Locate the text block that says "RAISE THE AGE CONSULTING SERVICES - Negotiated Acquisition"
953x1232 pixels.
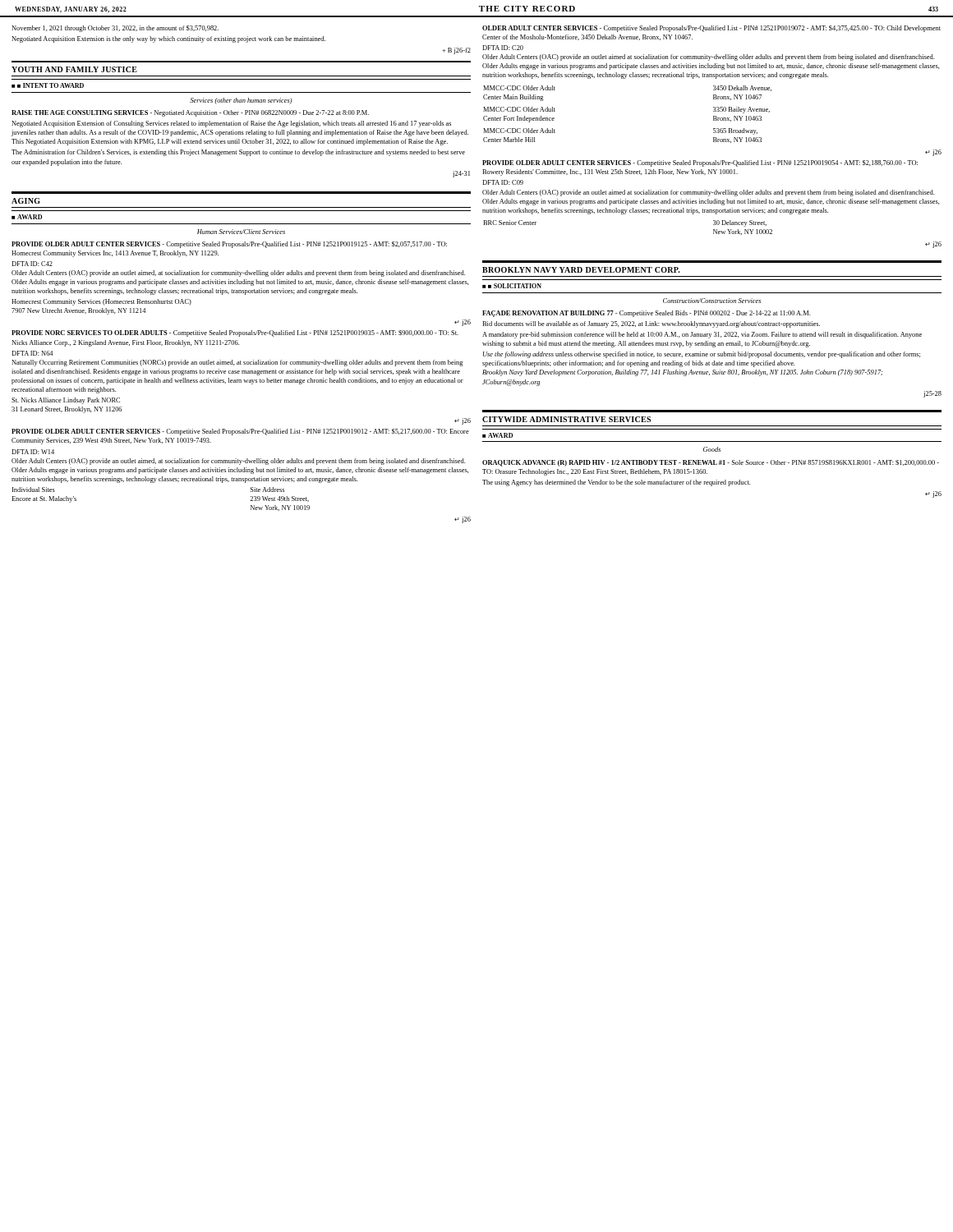point(241,113)
